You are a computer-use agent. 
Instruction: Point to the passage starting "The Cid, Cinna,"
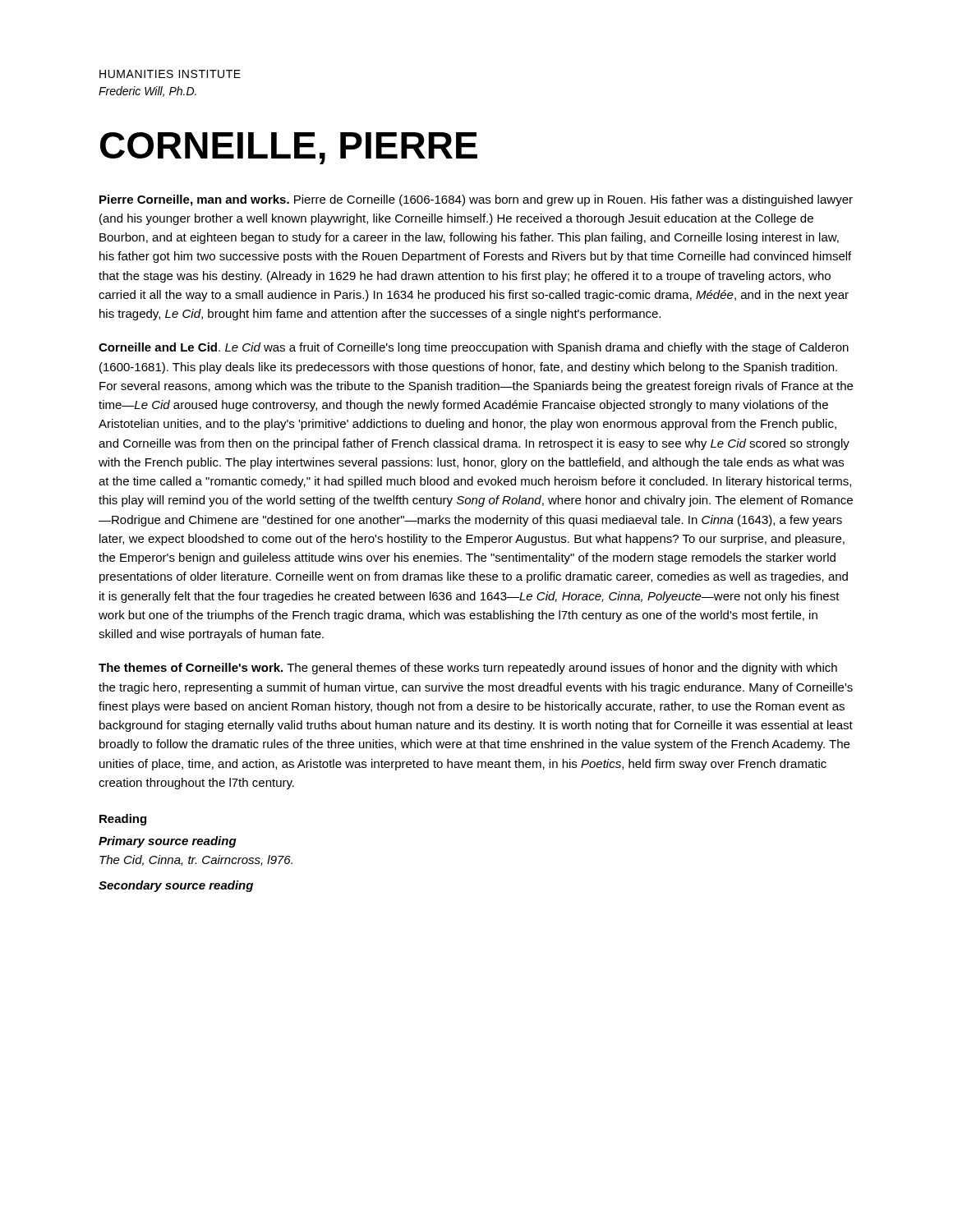tap(196, 860)
